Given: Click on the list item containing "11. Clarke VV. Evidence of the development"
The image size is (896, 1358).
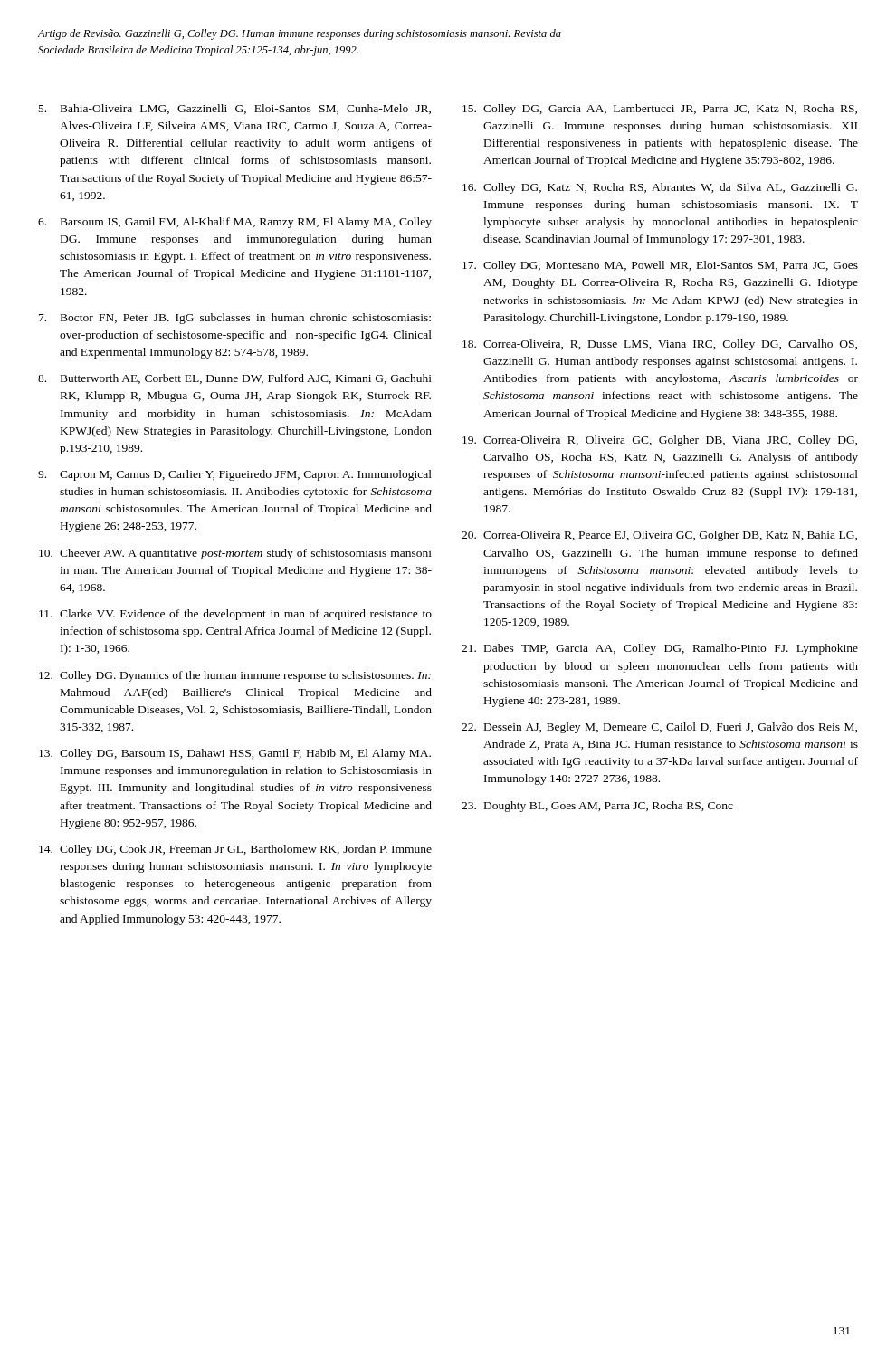Looking at the screenshot, I should tap(235, 631).
